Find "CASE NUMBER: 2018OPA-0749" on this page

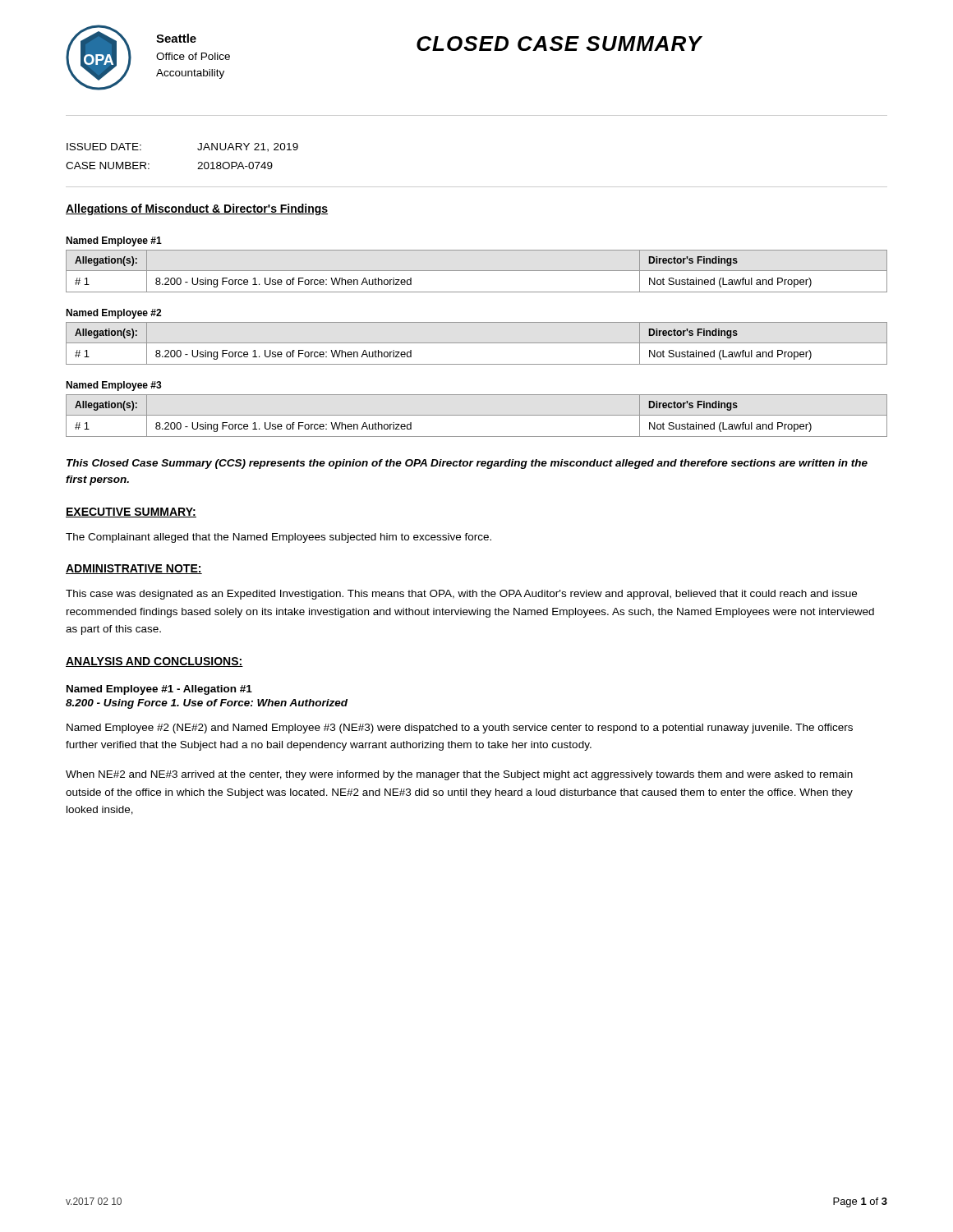tap(109, 165)
